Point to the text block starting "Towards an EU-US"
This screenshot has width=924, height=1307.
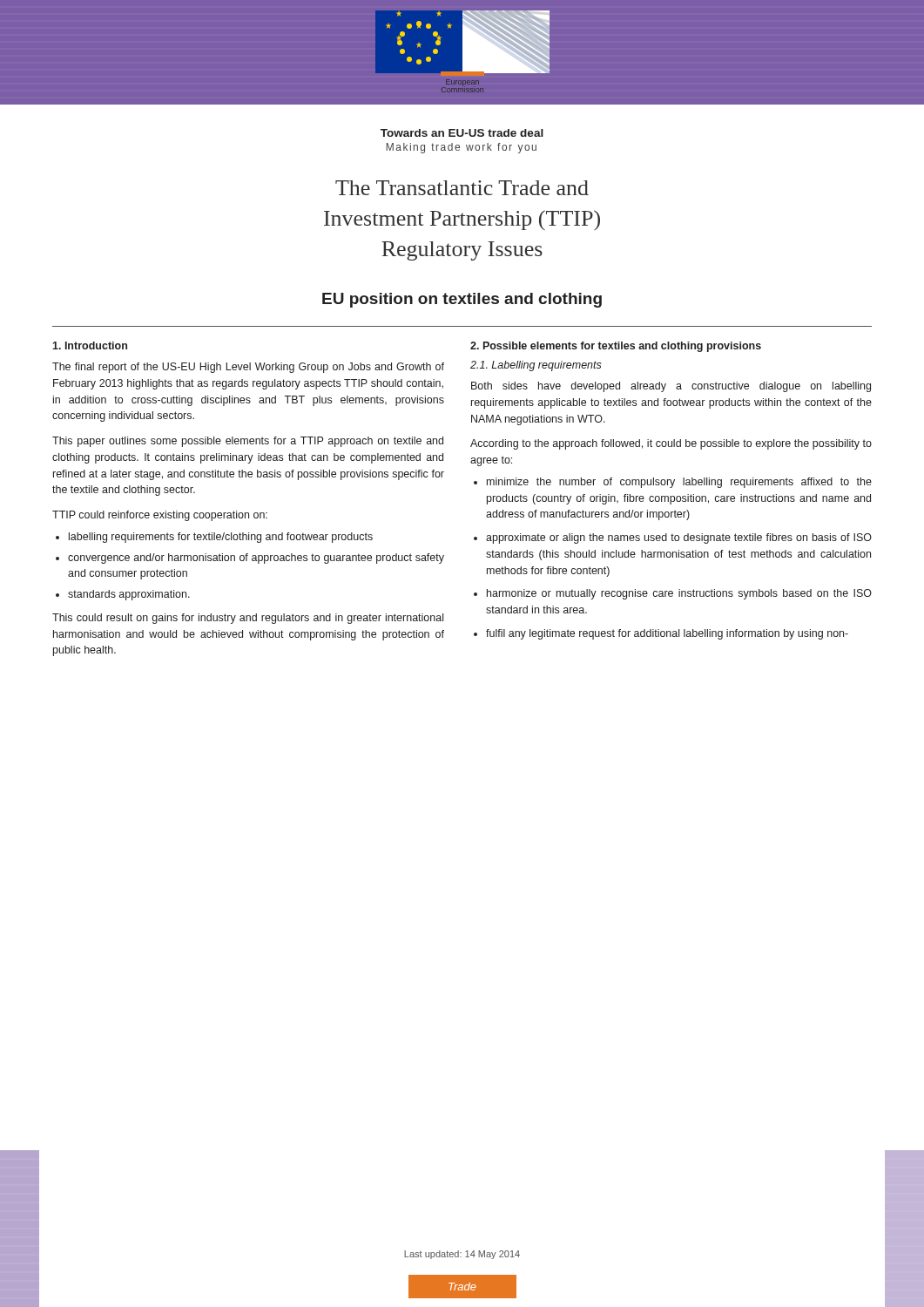pos(462,140)
